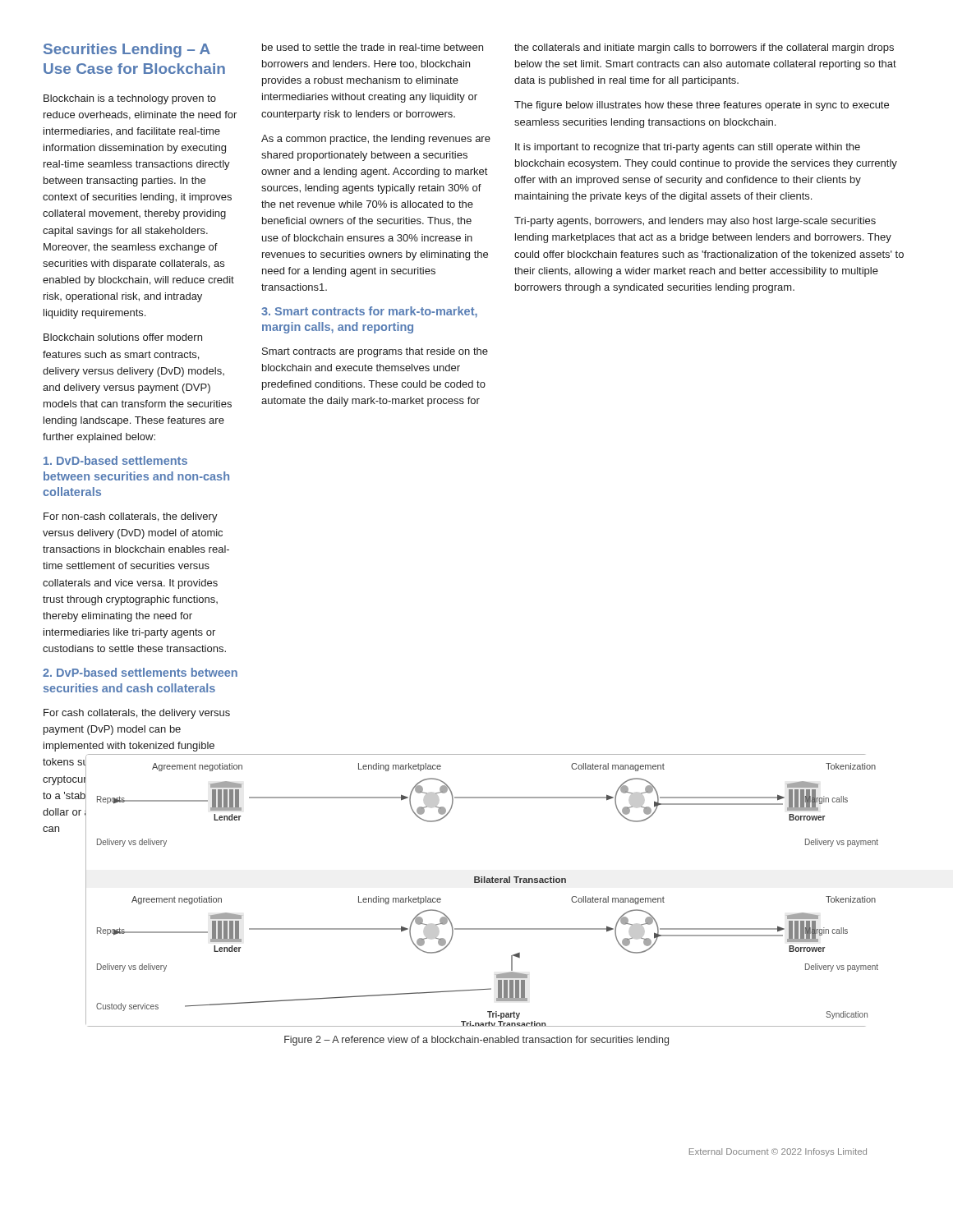The width and height of the screenshot is (953, 1232).
Task: Navigate to the element starting "be used to"
Action: [x=376, y=81]
